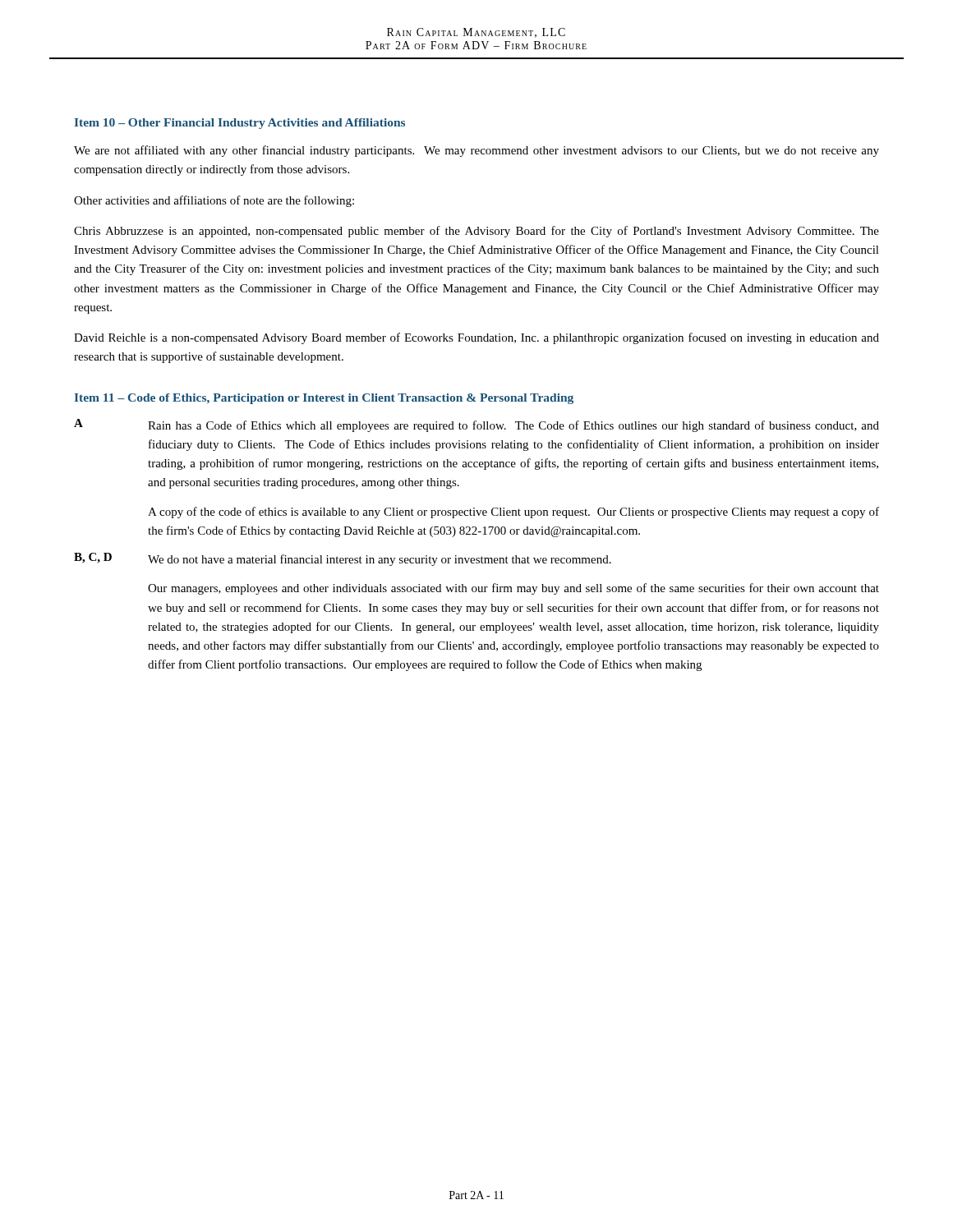Viewport: 953px width, 1232px height.
Task: Point to the section header beginning "Item 11 – Code of Ethics, Participation or"
Action: point(324,397)
